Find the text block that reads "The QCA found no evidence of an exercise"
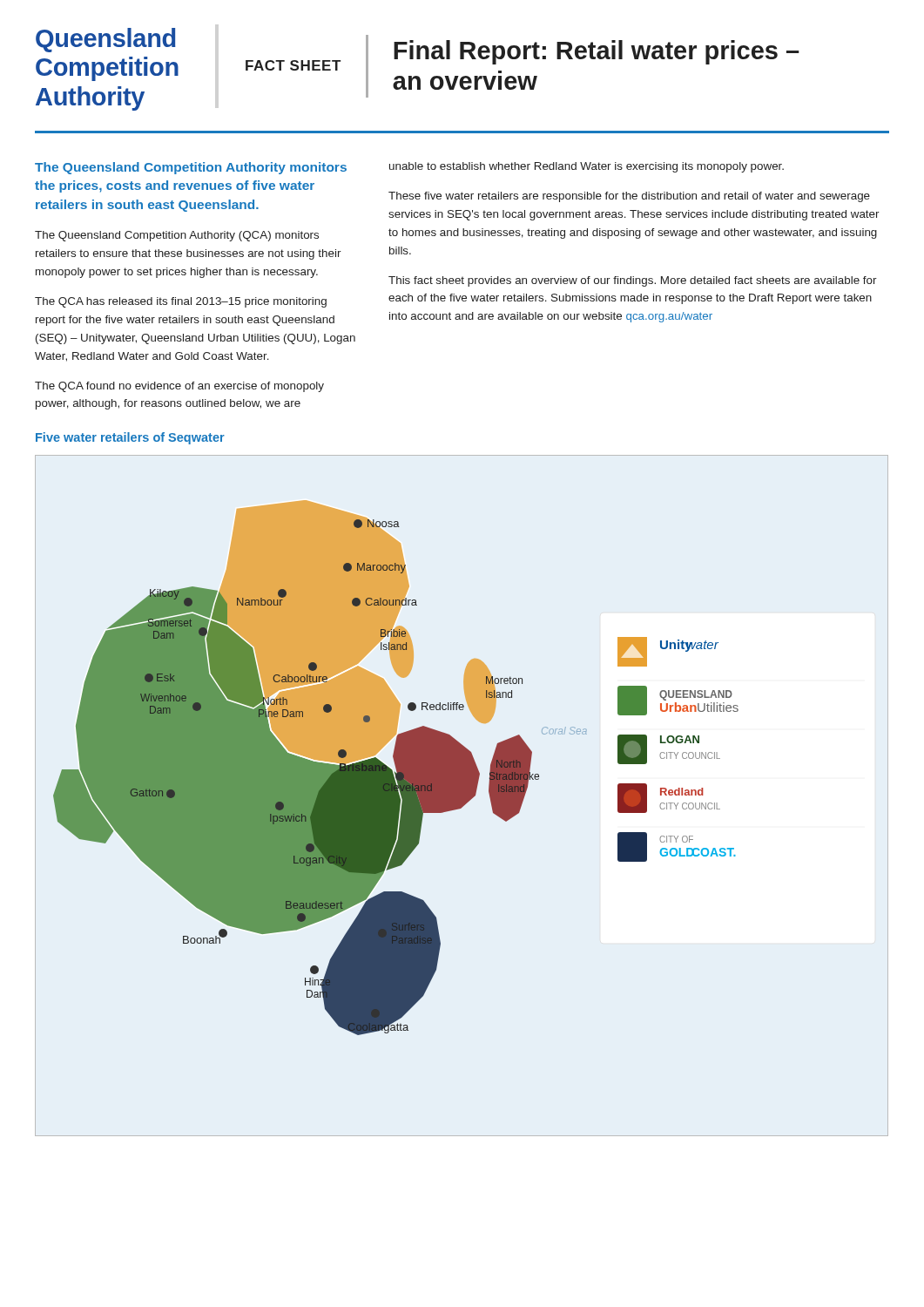The width and height of the screenshot is (924, 1307). coord(179,394)
